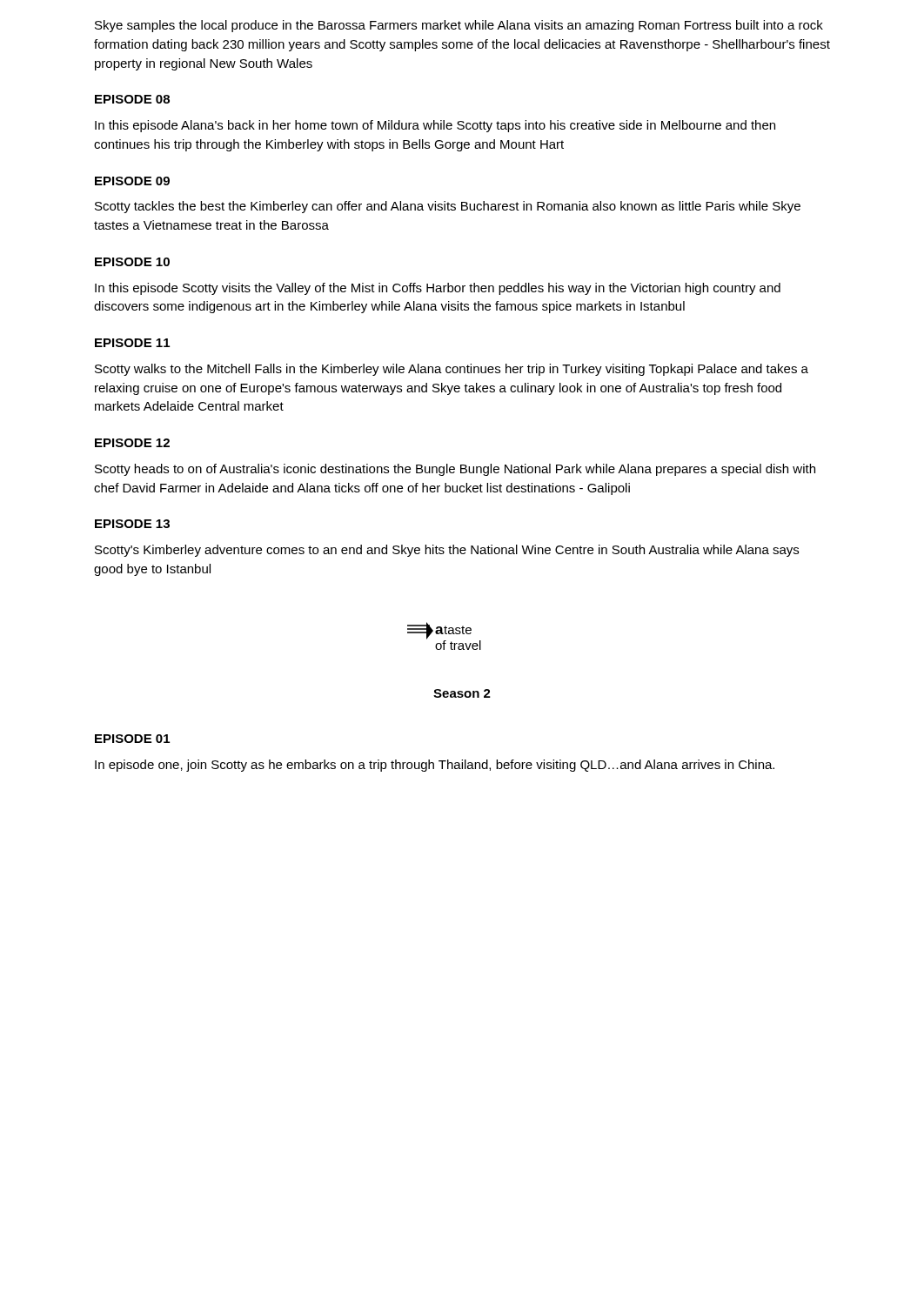Locate the text block starting "EPISODE 09"

(x=132, y=180)
